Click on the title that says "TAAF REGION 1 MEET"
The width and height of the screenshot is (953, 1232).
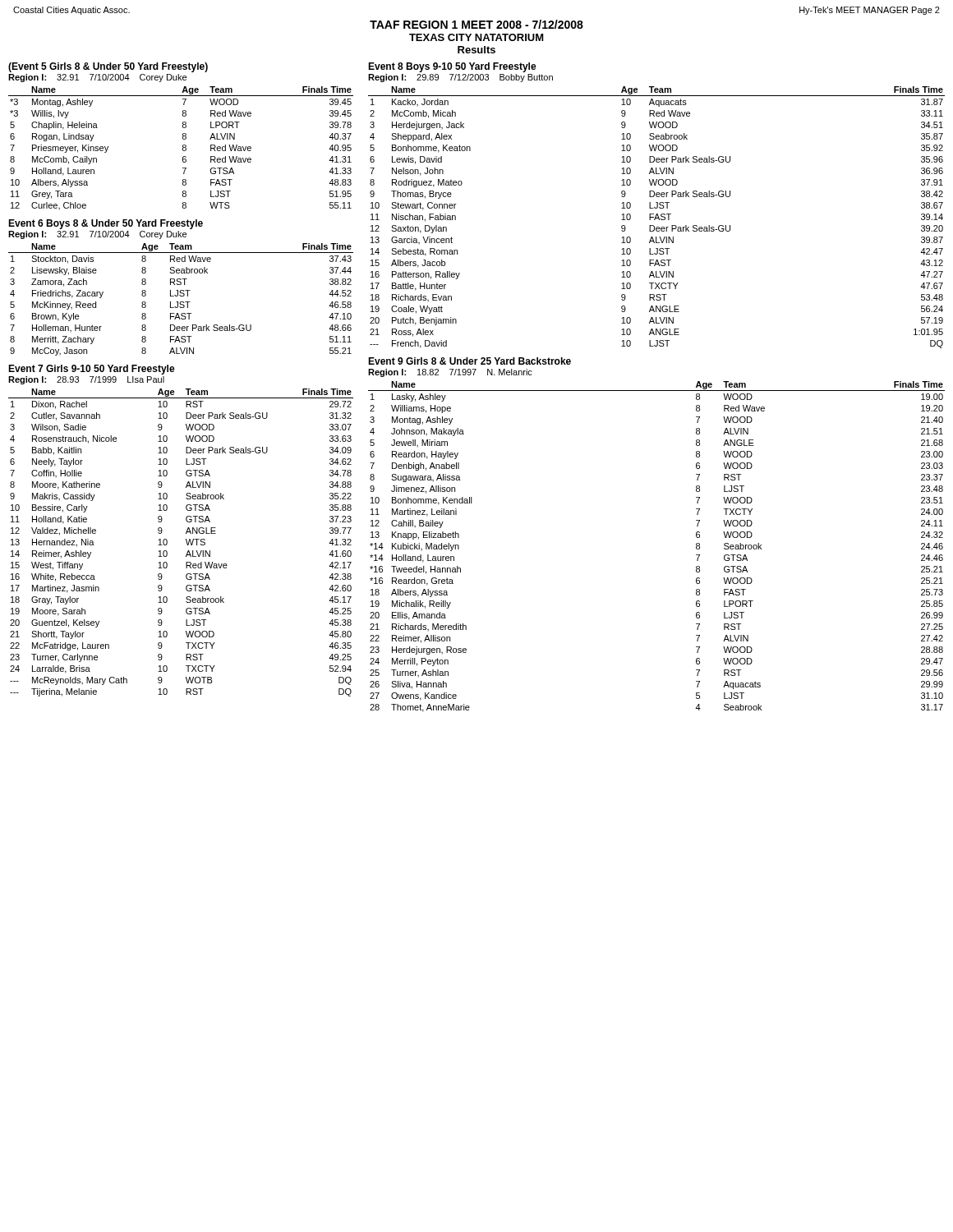point(476,25)
